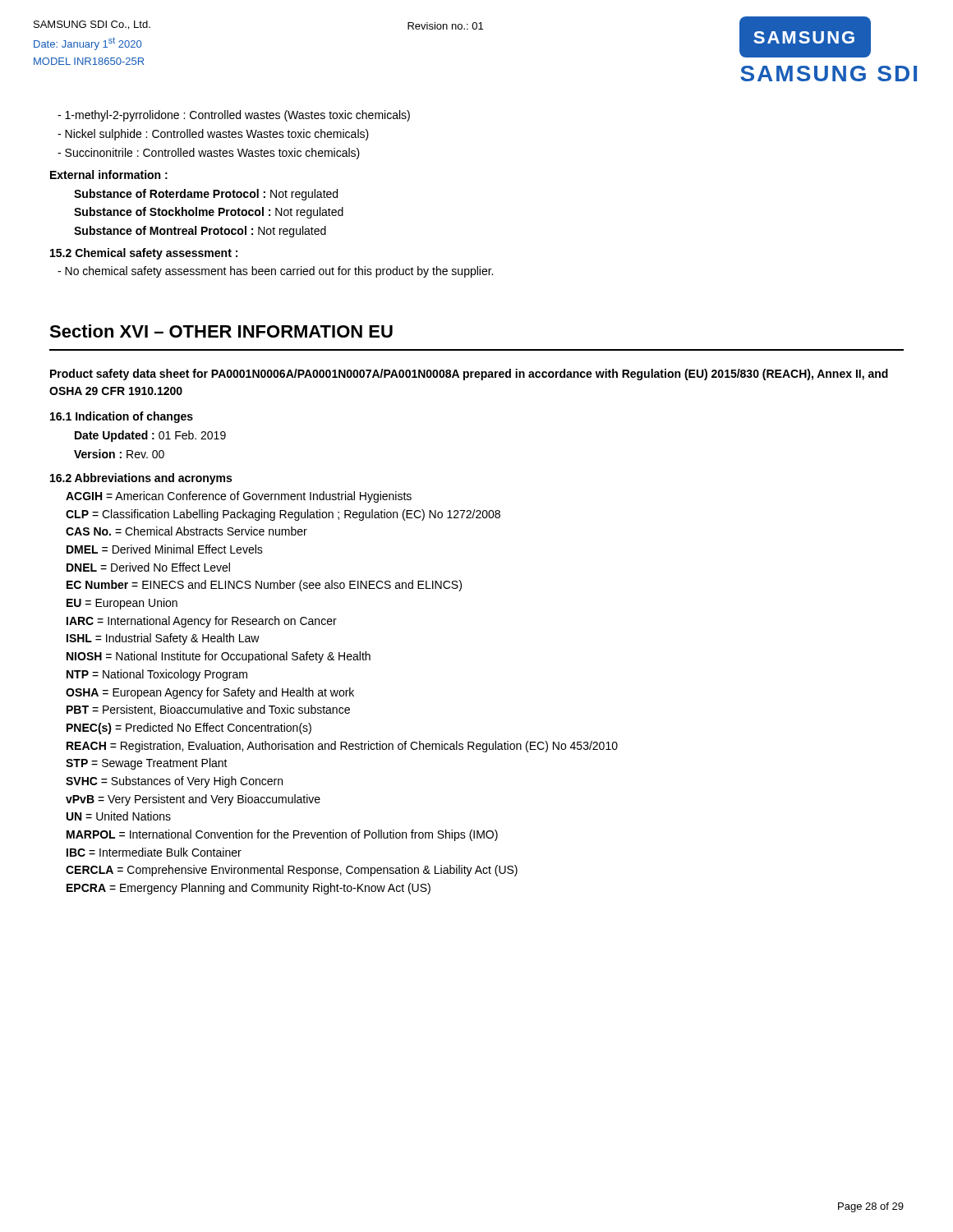The height and width of the screenshot is (1232, 953).
Task: Navigate to the element starting "SVHC = Substances of"
Action: (x=175, y=781)
